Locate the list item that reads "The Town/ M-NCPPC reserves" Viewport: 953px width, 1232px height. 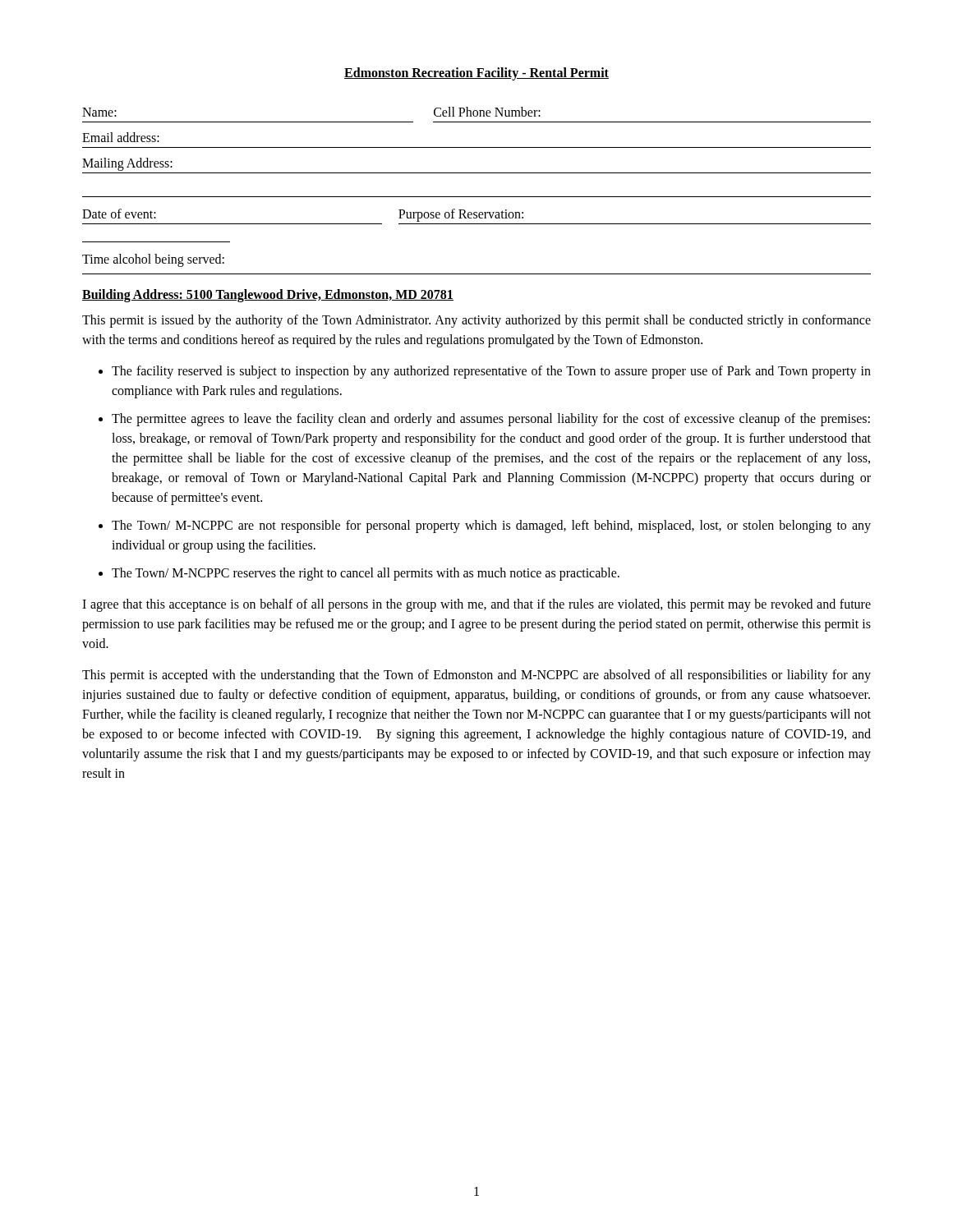pyautogui.click(x=366, y=573)
